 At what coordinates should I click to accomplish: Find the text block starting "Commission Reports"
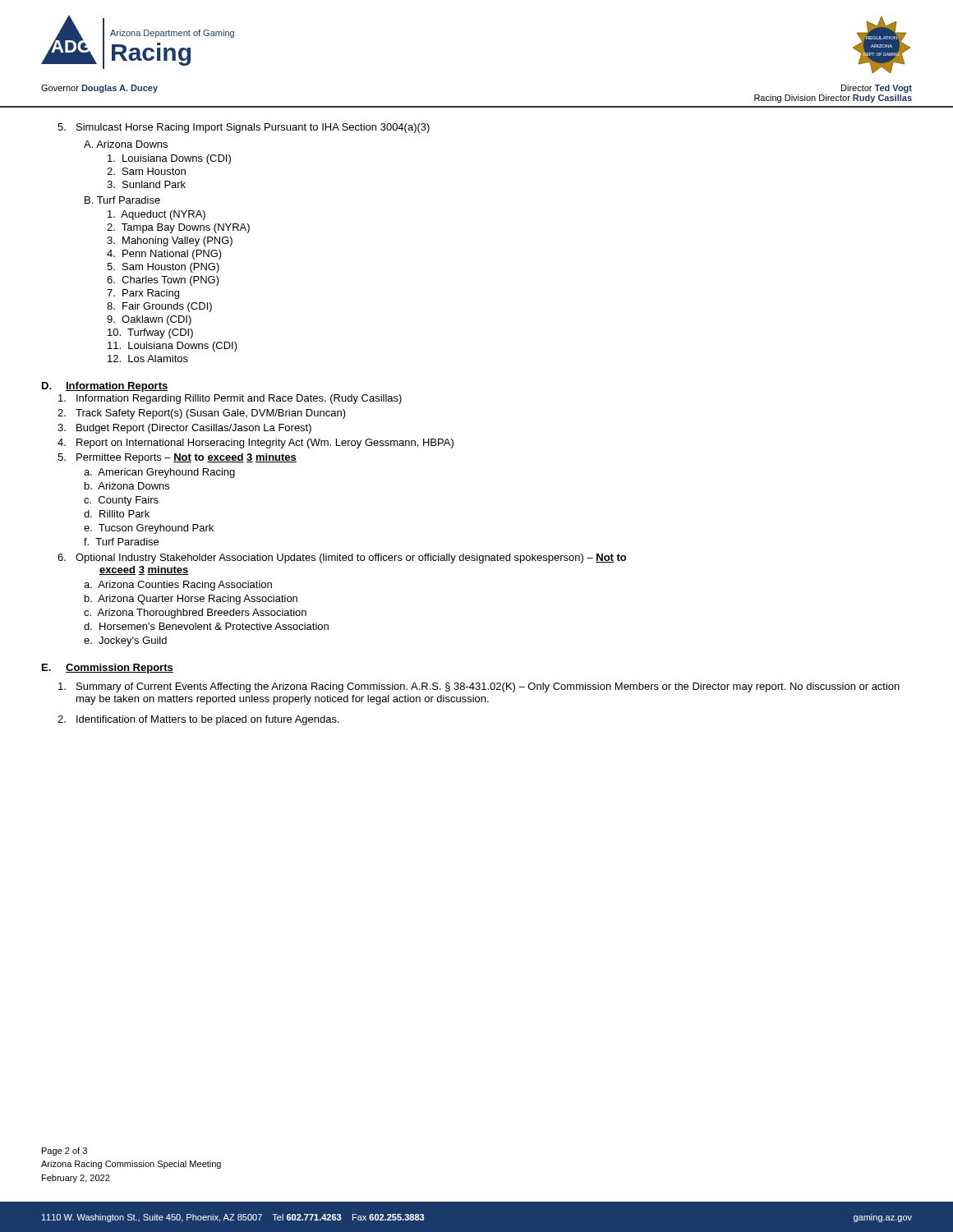119,667
